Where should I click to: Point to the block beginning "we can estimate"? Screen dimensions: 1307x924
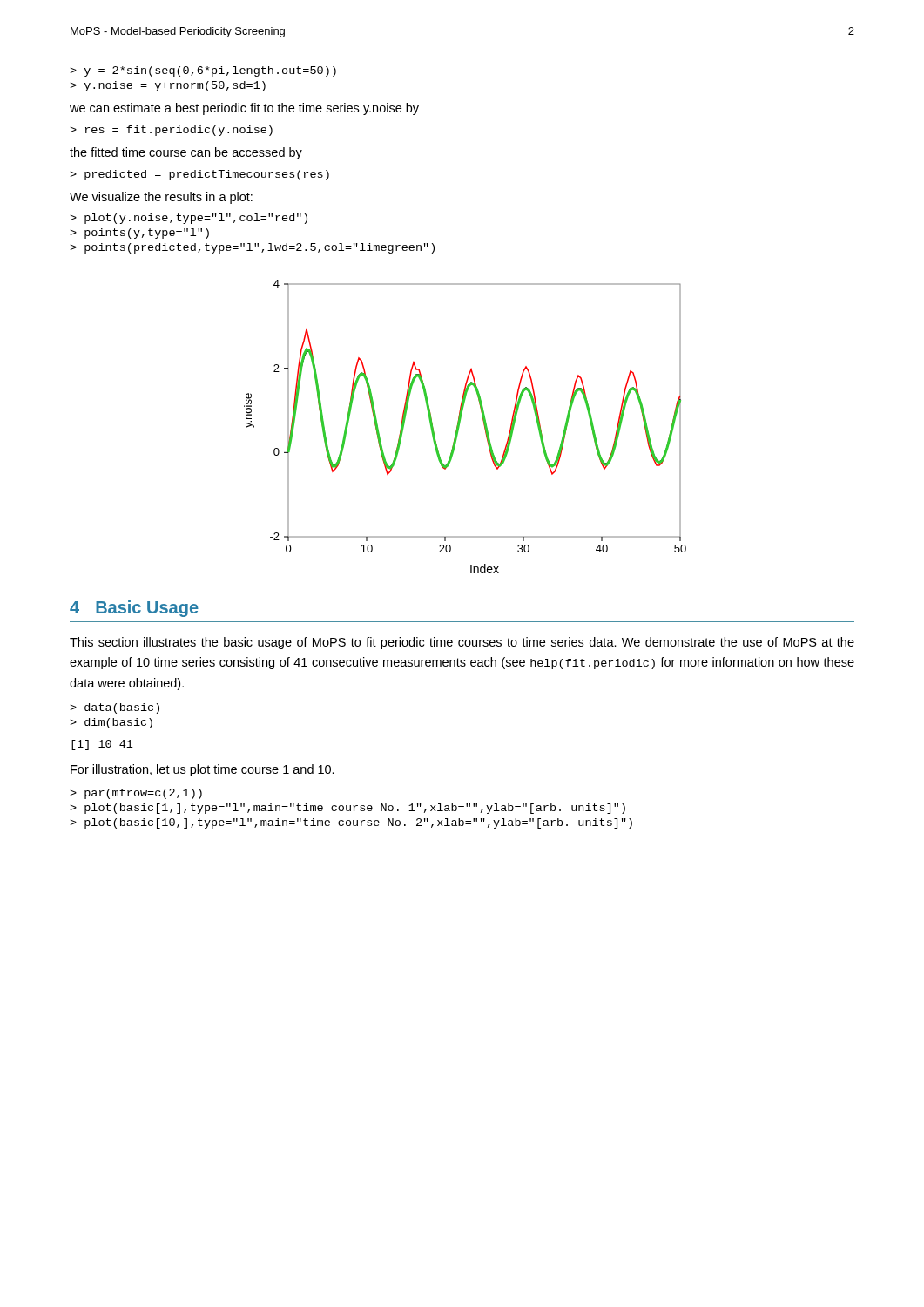[x=244, y=108]
